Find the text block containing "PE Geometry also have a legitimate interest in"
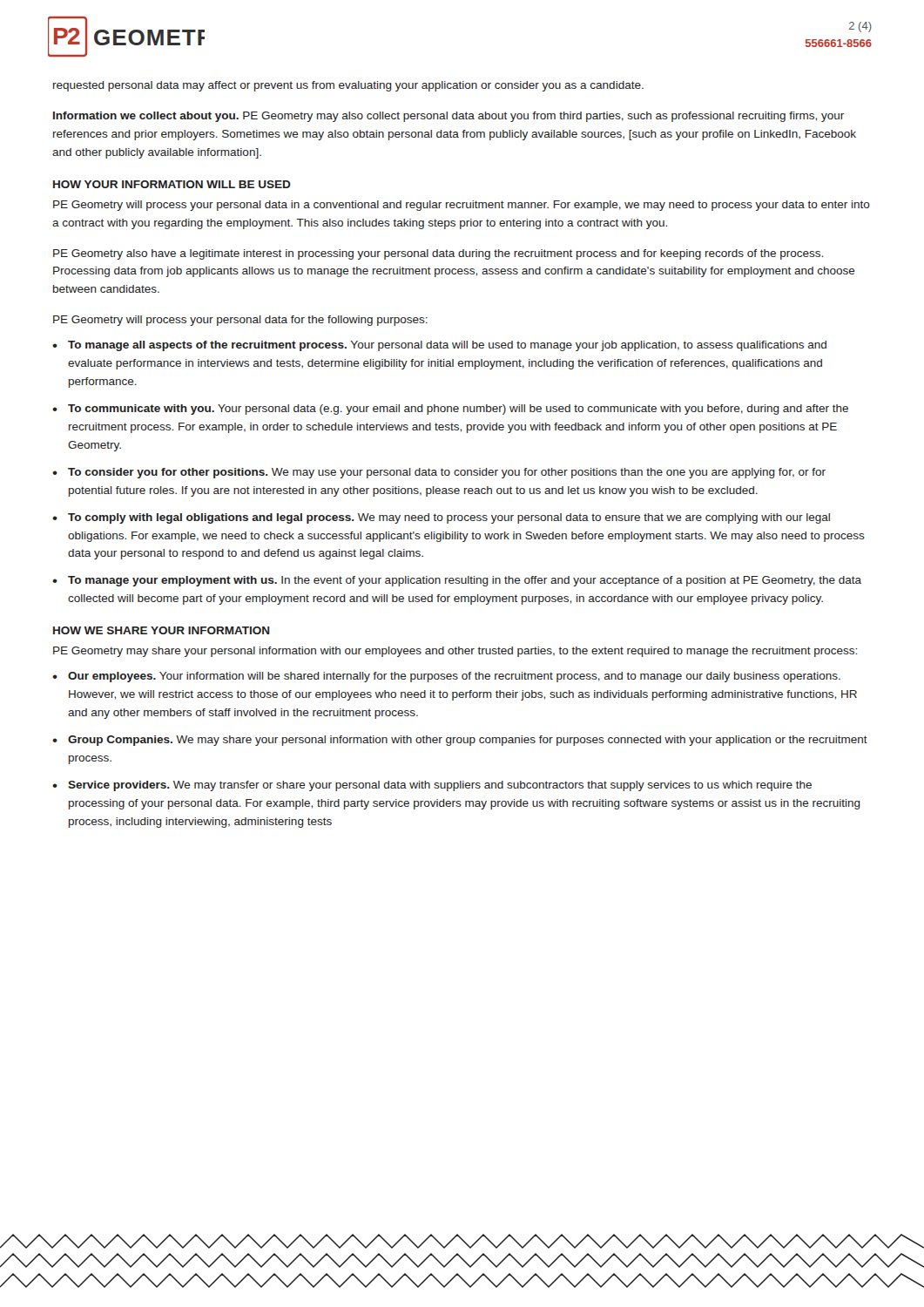This screenshot has width=924, height=1307. (454, 271)
